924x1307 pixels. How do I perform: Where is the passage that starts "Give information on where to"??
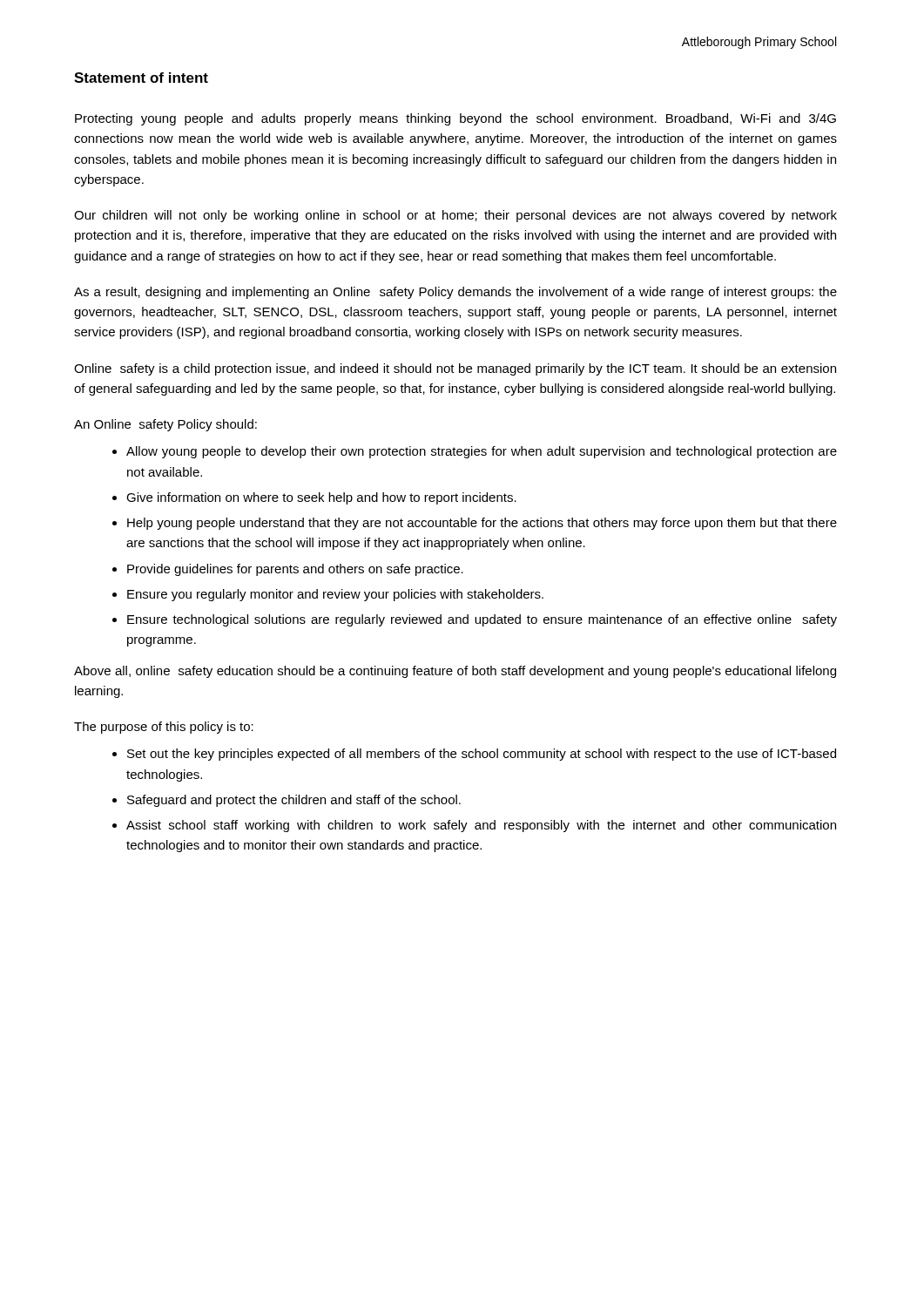[x=322, y=497]
